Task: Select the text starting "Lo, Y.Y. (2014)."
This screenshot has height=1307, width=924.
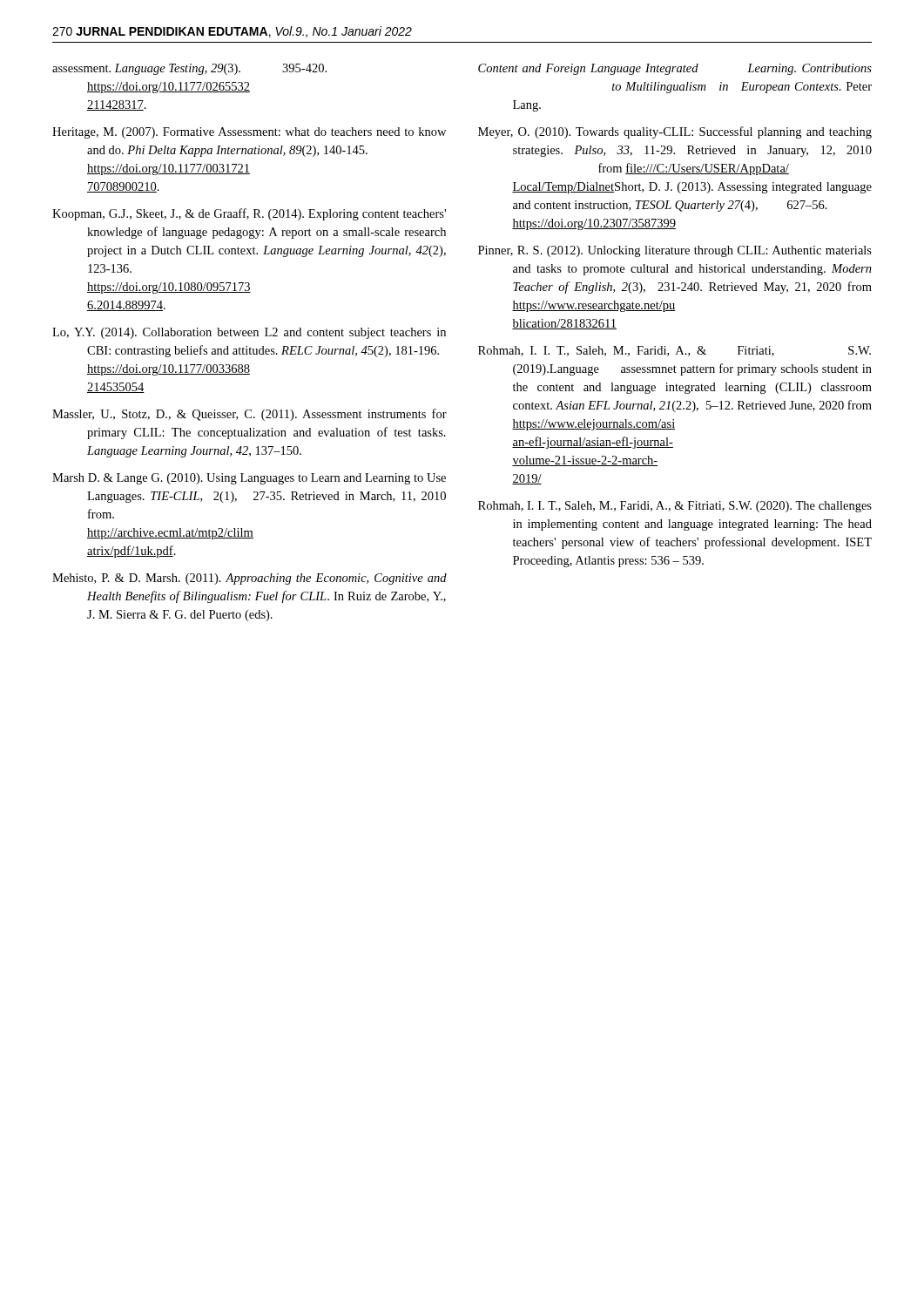Action: pos(249,360)
